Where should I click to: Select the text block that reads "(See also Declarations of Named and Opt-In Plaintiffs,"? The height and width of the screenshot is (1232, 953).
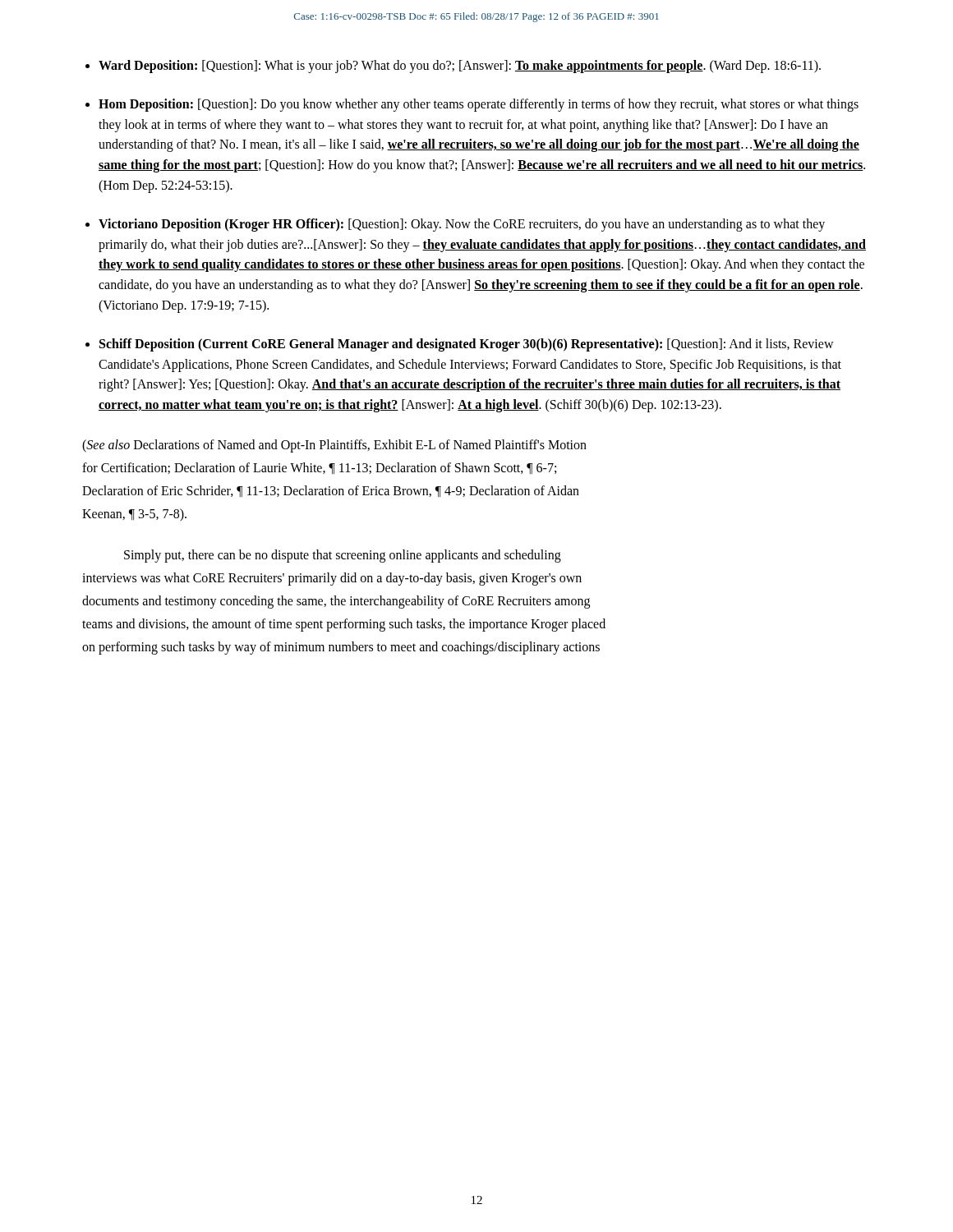(334, 445)
